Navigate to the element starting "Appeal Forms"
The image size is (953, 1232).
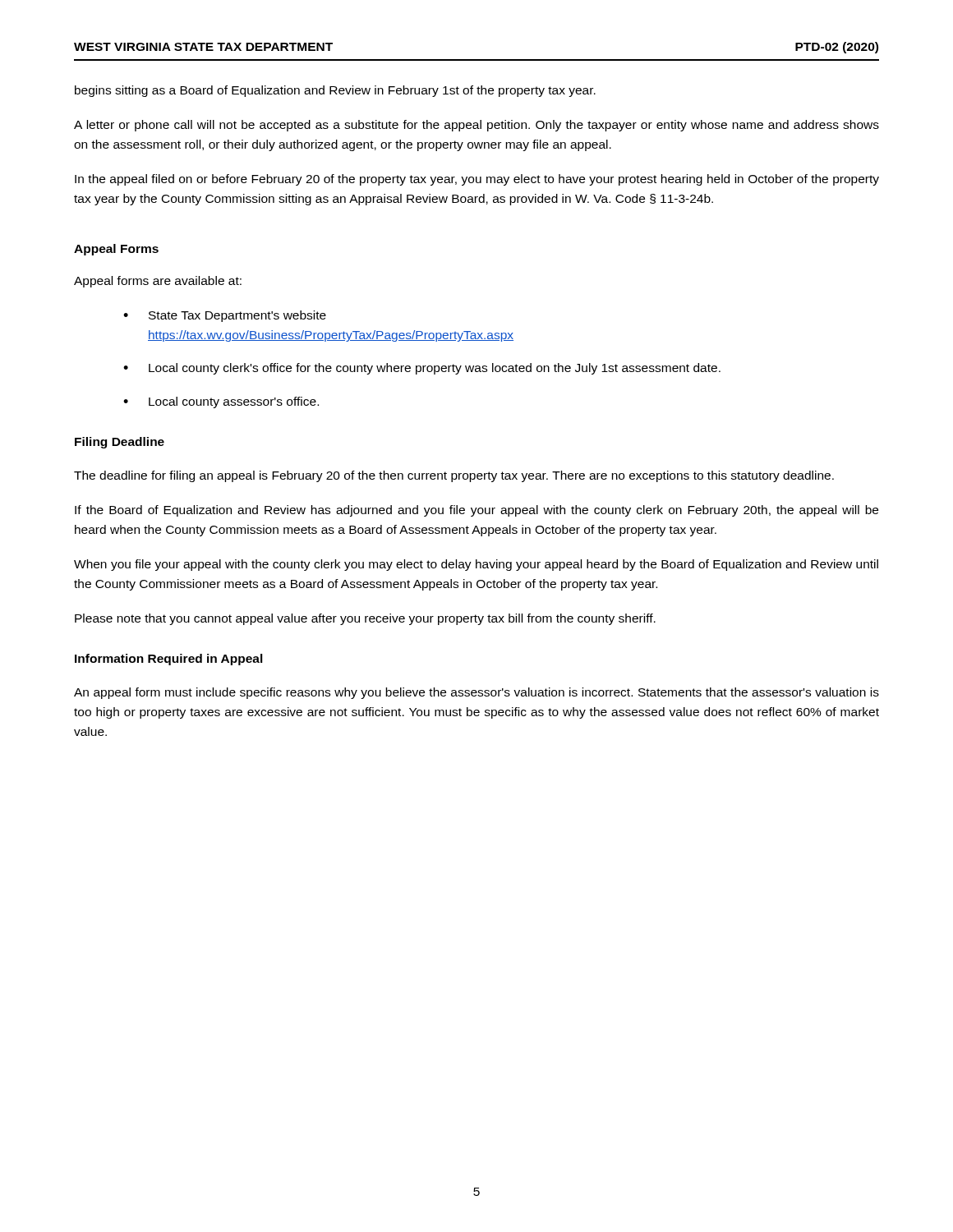point(116,249)
